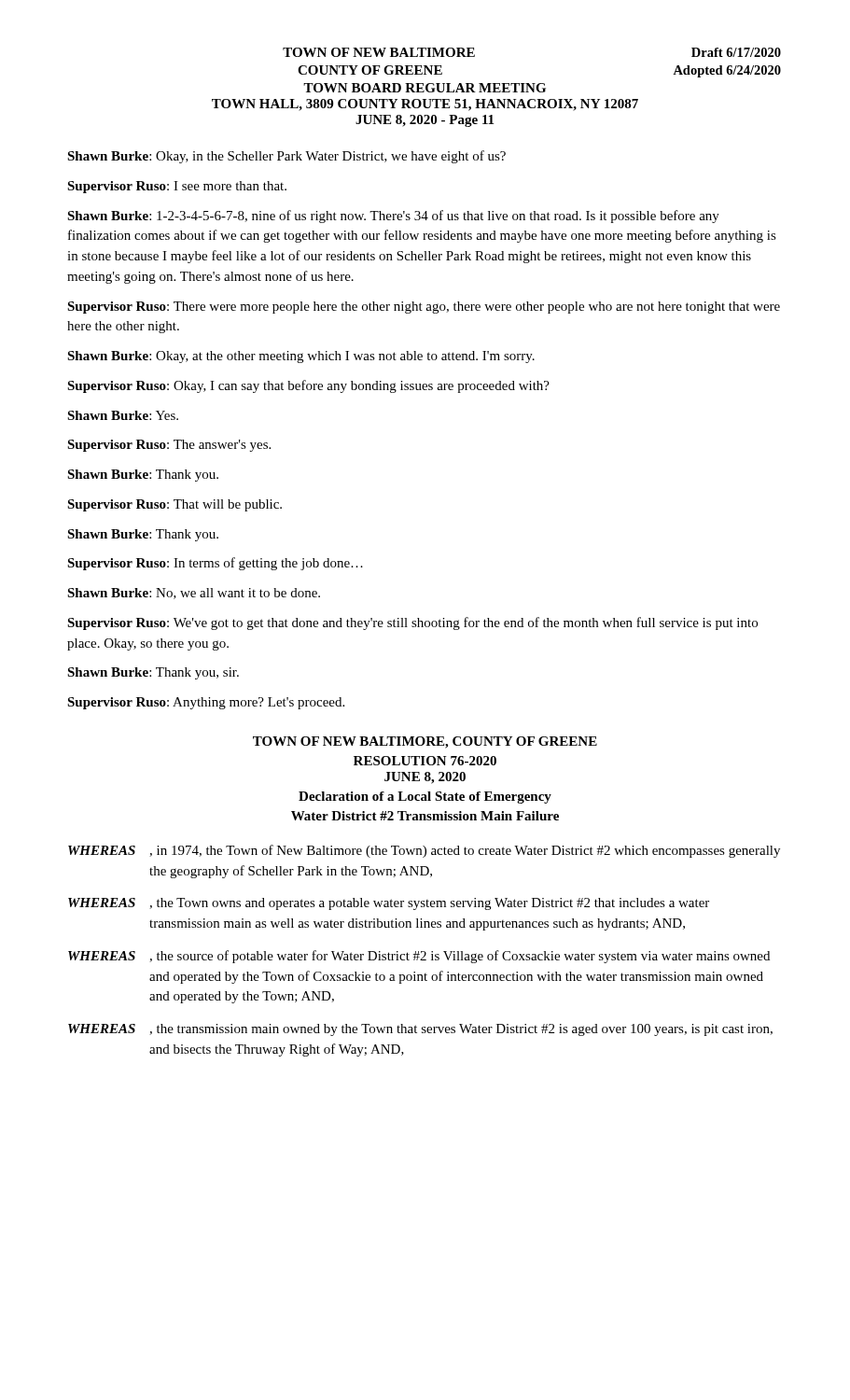Image resolution: width=850 pixels, height=1400 pixels.
Task: Locate the element starting "WHEREAS , the source"
Action: click(x=425, y=977)
